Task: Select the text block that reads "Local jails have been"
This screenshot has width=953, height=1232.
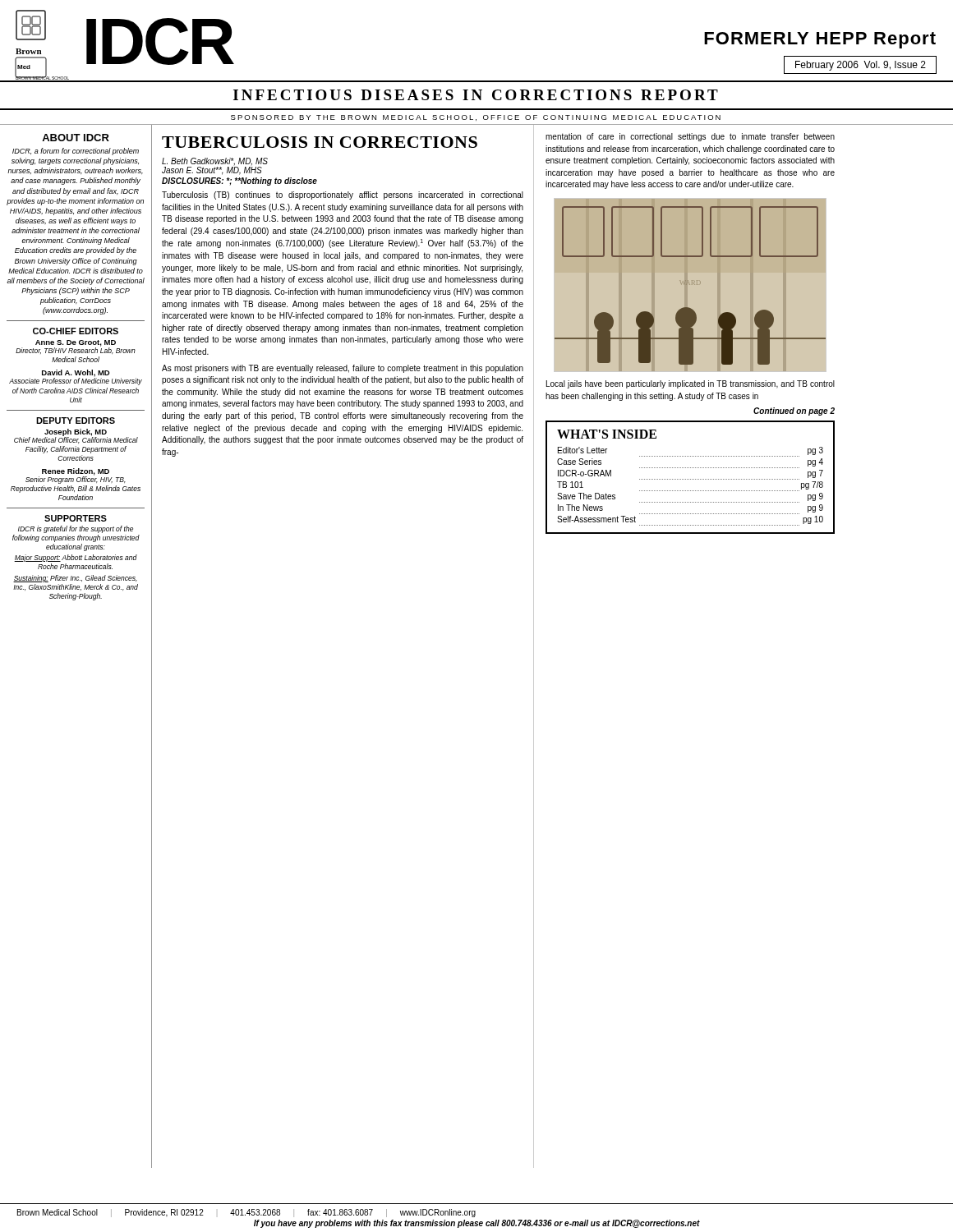Action: [x=690, y=391]
